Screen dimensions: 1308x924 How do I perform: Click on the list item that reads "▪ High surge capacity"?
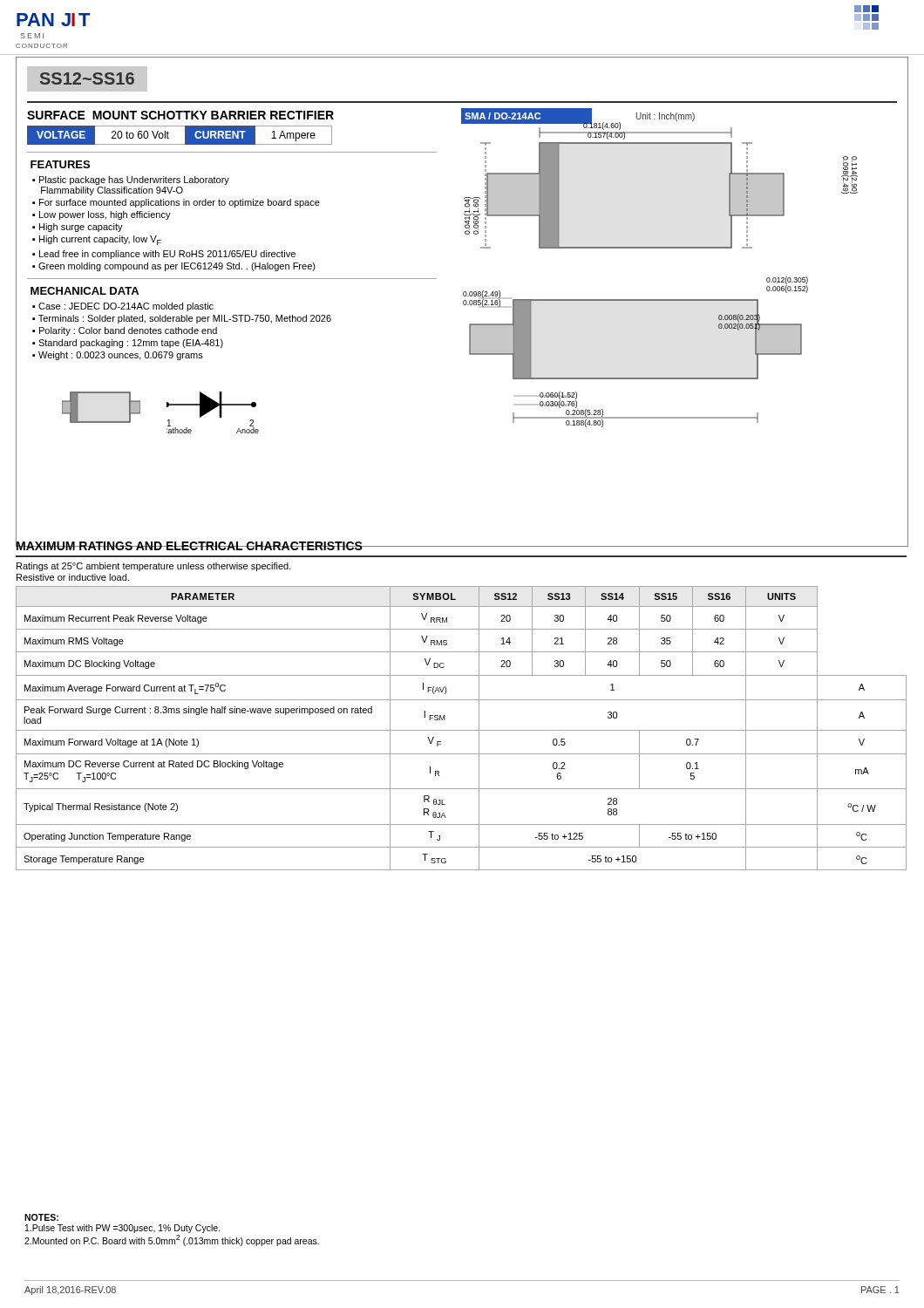[x=77, y=227]
